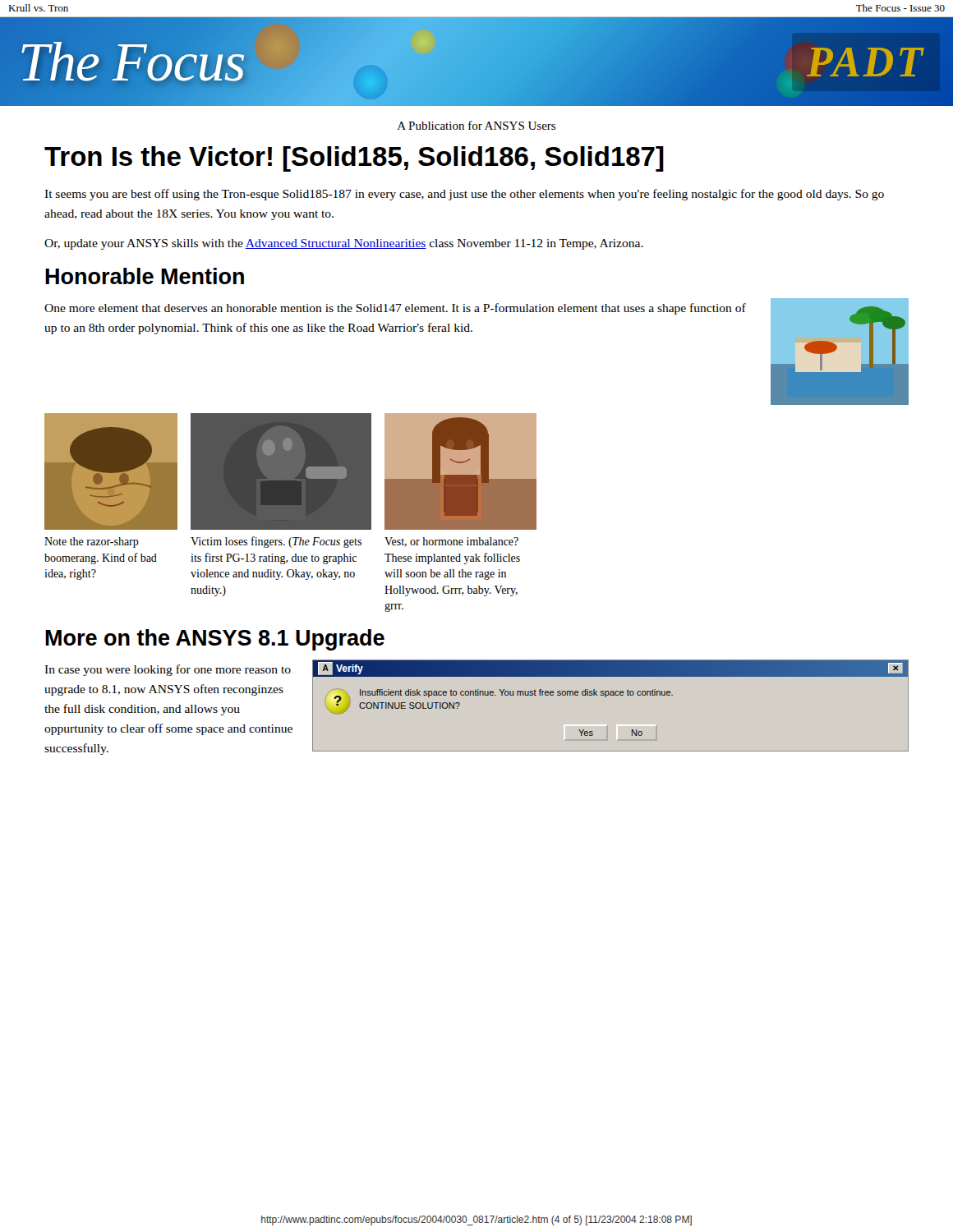Screen dimensions: 1232x953
Task: Click on the screenshot
Action: tap(610, 706)
